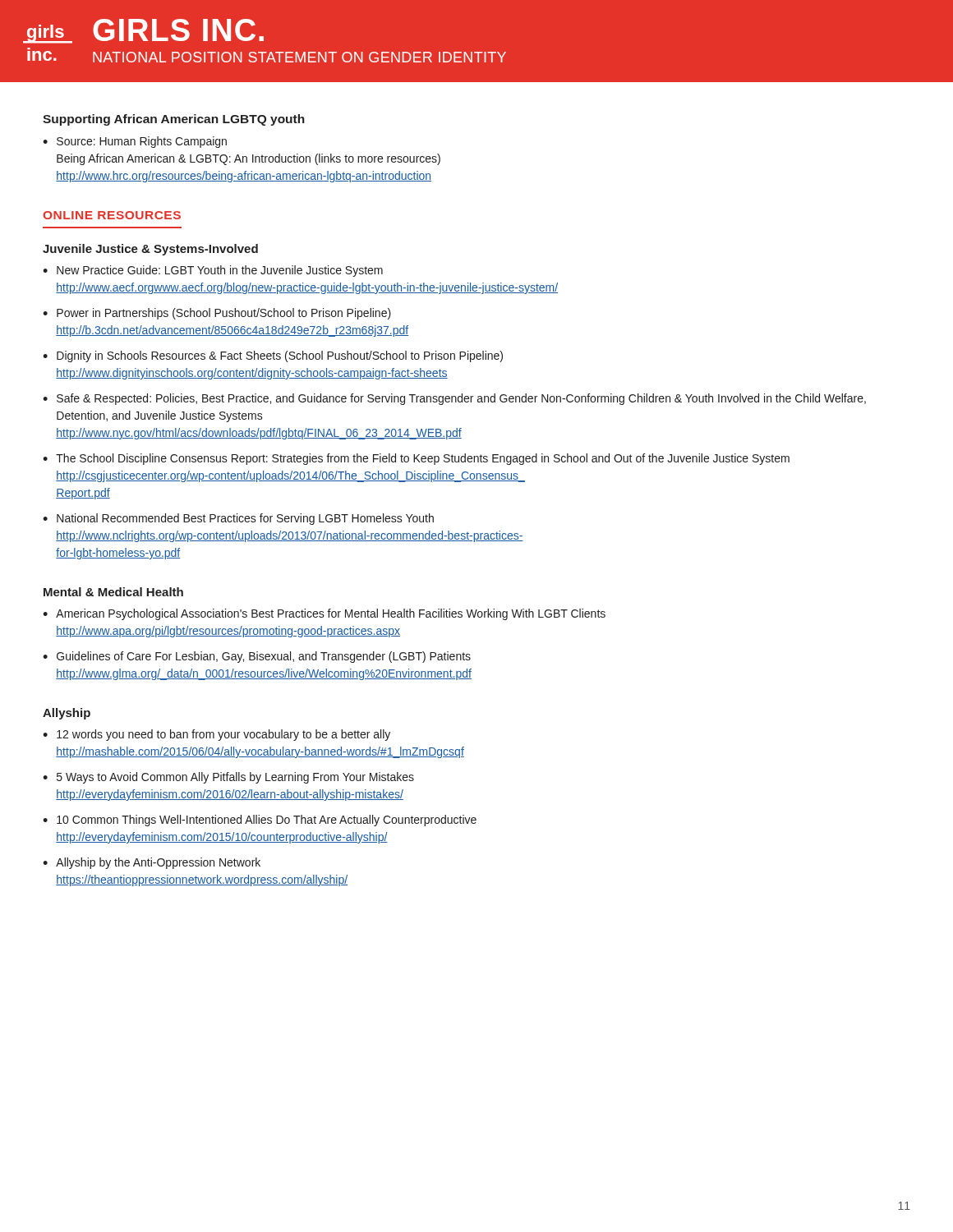This screenshot has height=1232, width=953.
Task: Find the passage starting "• The School"
Action: pyautogui.click(x=416, y=476)
